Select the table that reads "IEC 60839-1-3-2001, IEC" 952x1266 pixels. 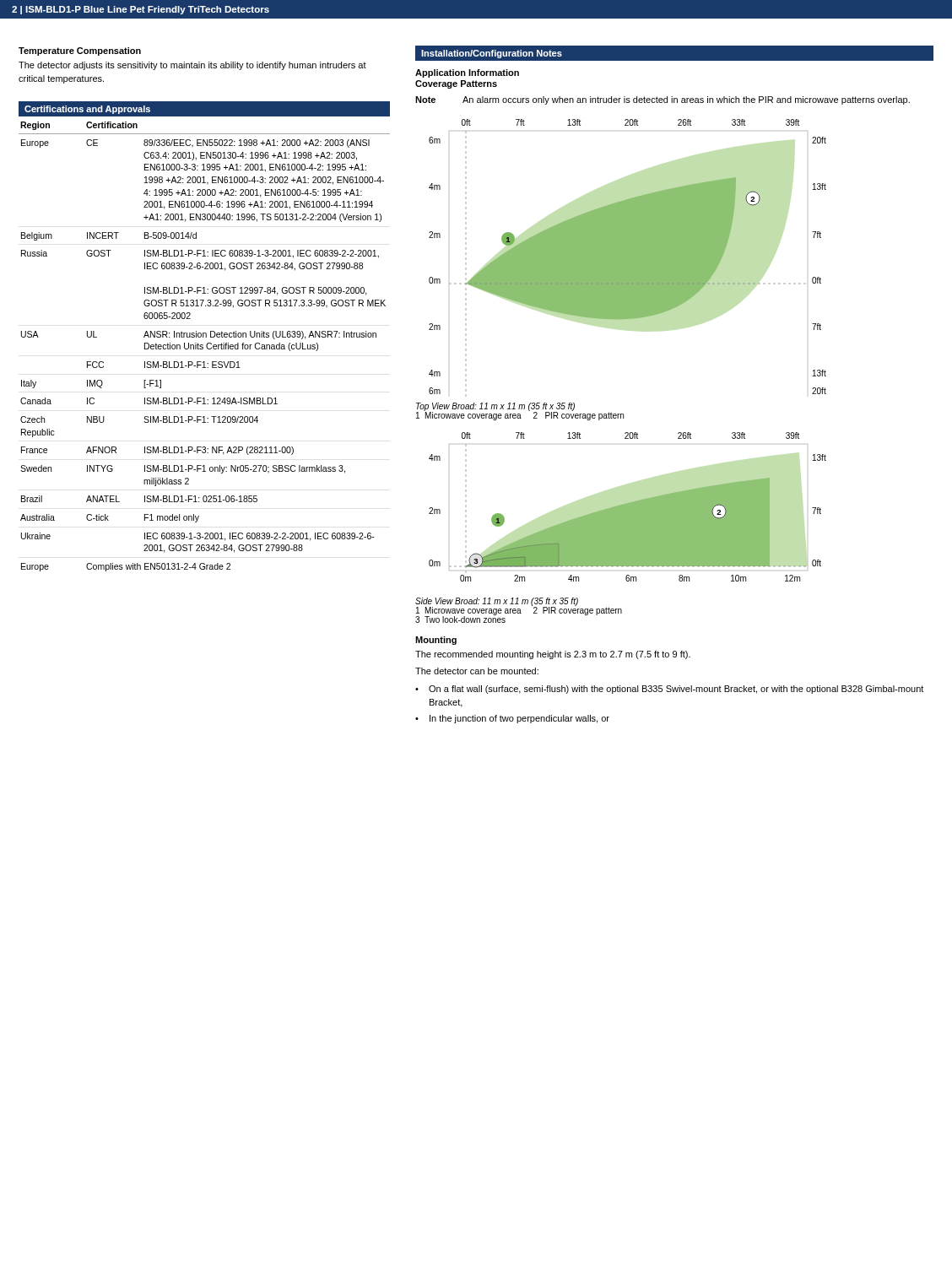coord(204,346)
